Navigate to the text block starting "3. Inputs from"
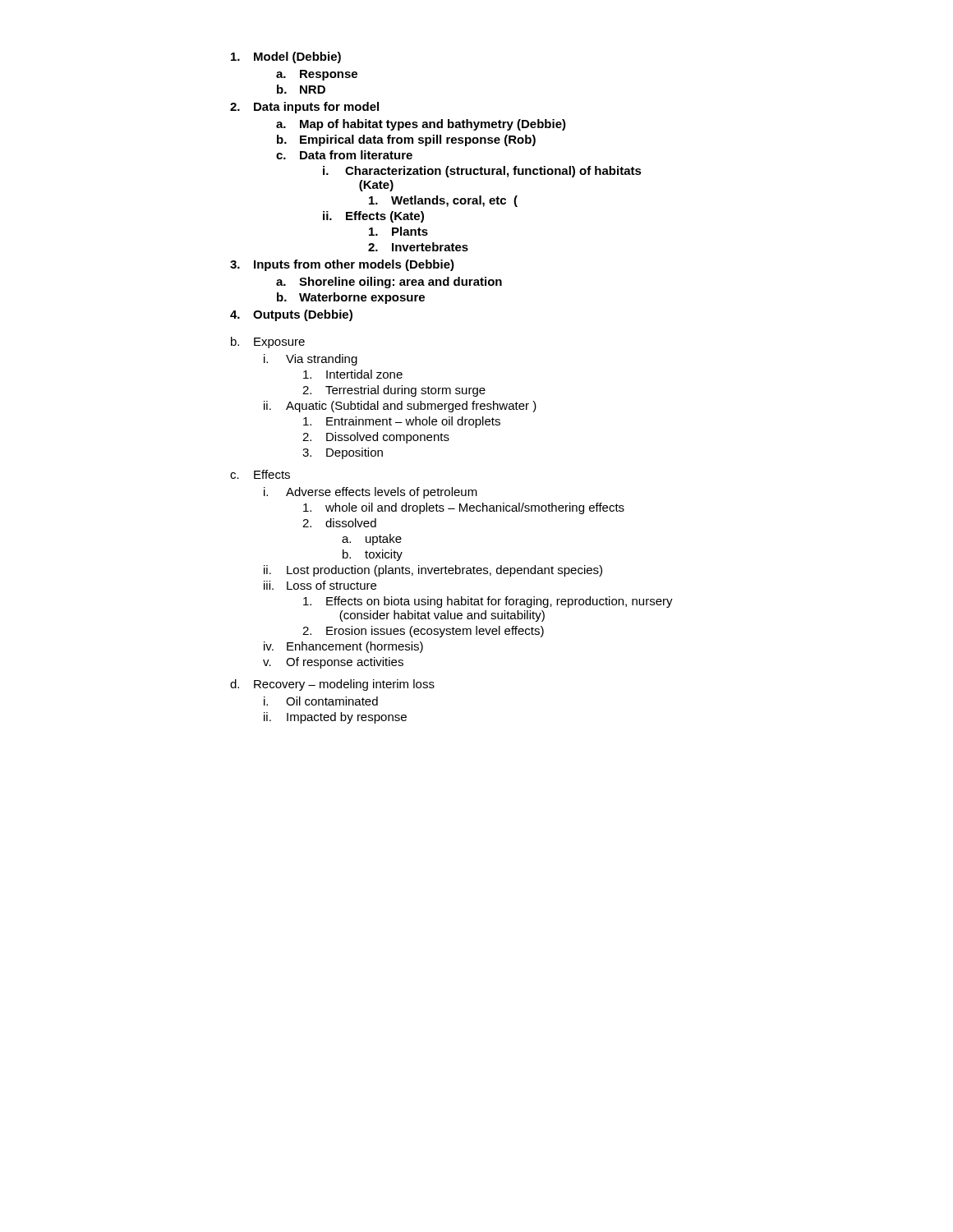953x1232 pixels. coord(342,264)
